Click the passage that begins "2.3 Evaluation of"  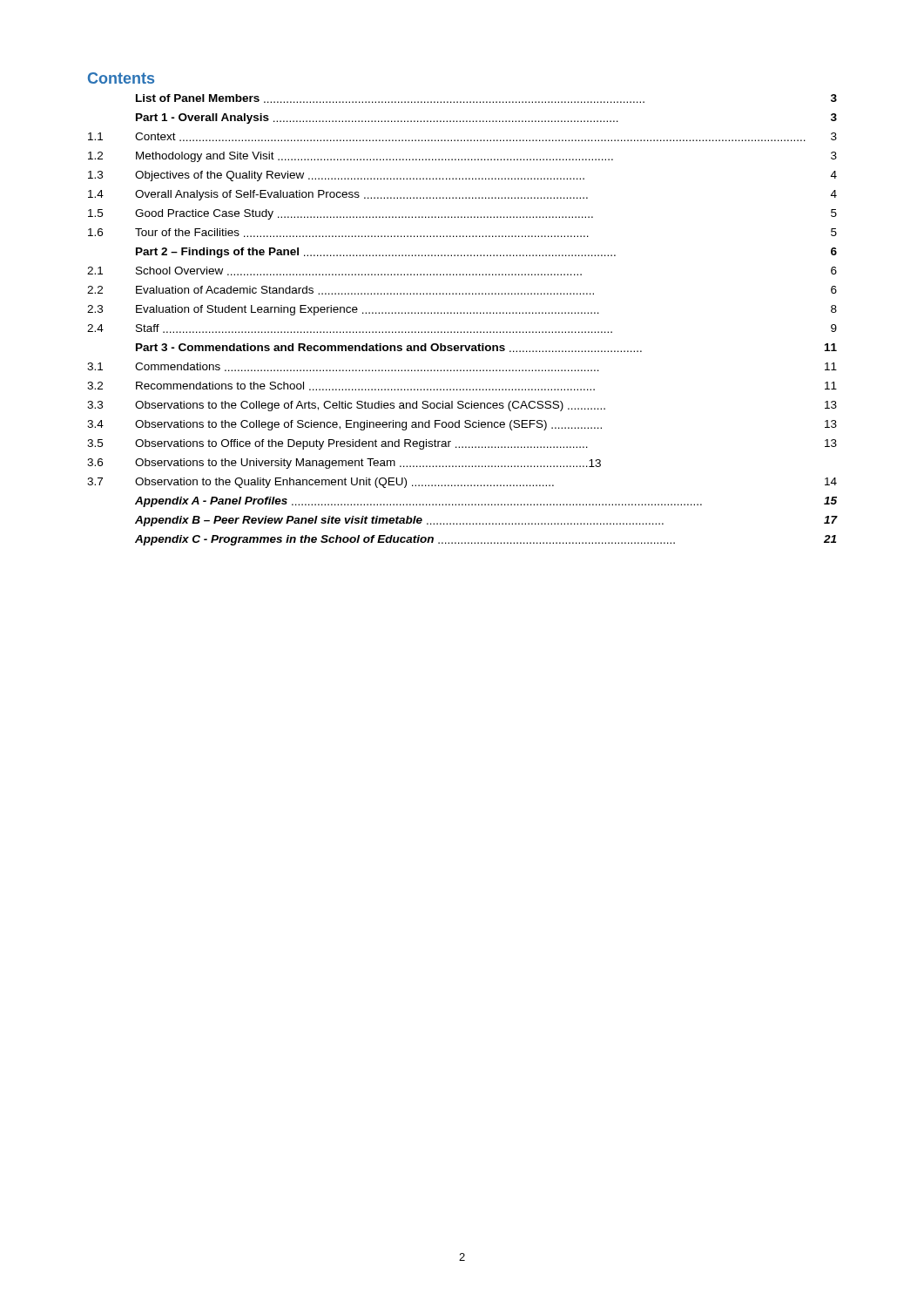[462, 309]
